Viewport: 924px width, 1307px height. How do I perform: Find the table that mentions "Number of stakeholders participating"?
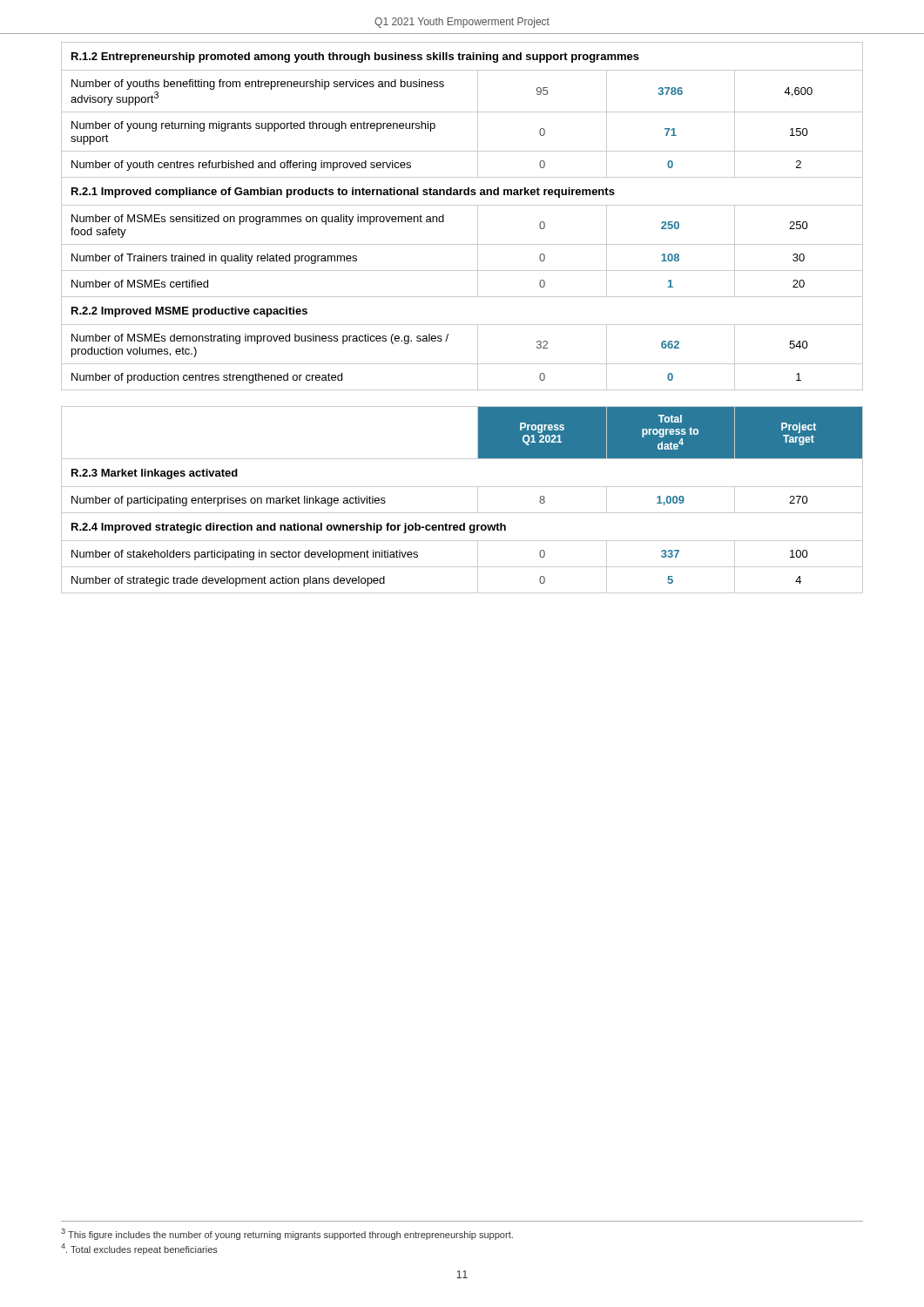coord(462,500)
